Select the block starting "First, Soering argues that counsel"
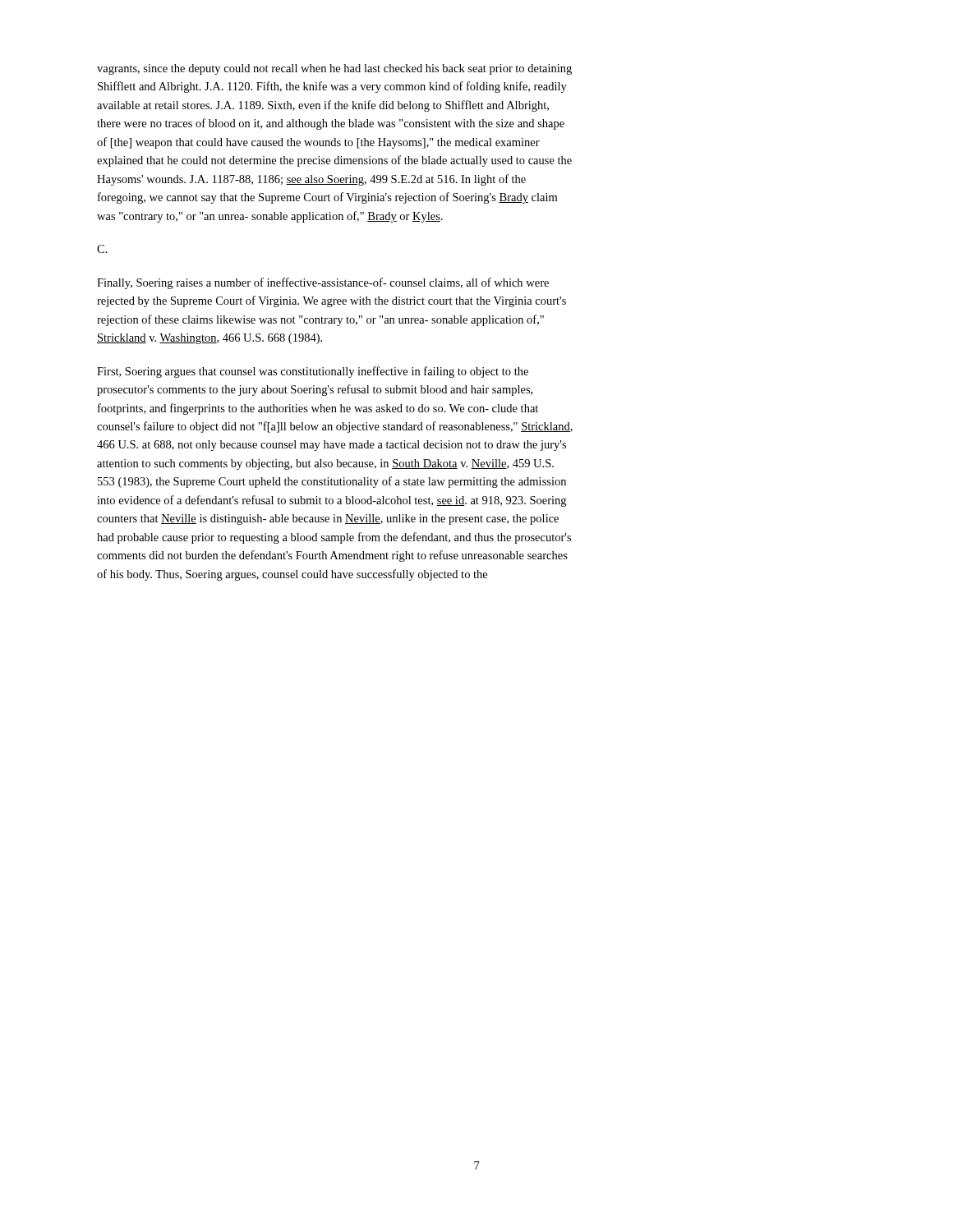This screenshot has height=1232, width=953. pos(335,472)
